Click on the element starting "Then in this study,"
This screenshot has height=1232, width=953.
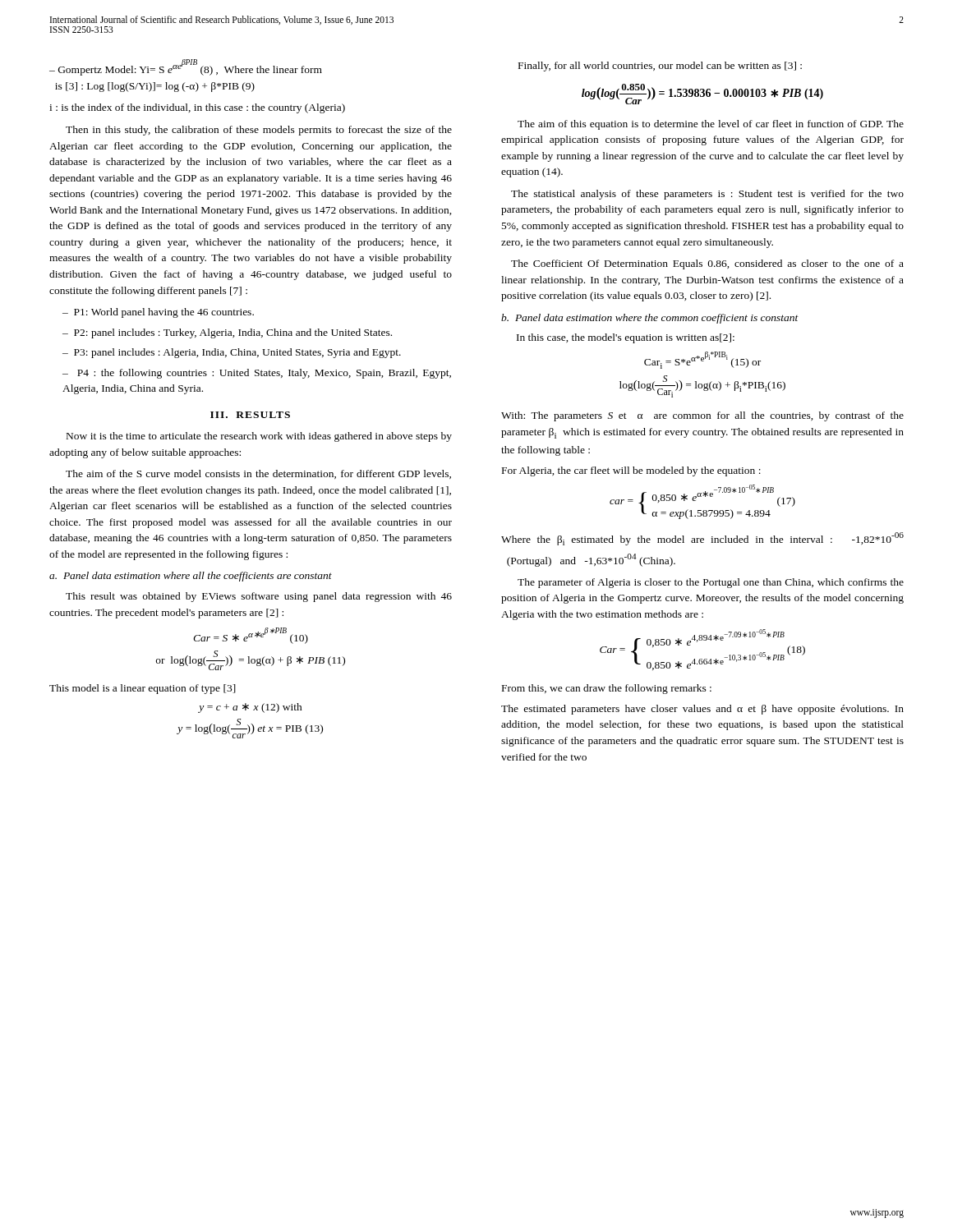pyautogui.click(x=251, y=210)
